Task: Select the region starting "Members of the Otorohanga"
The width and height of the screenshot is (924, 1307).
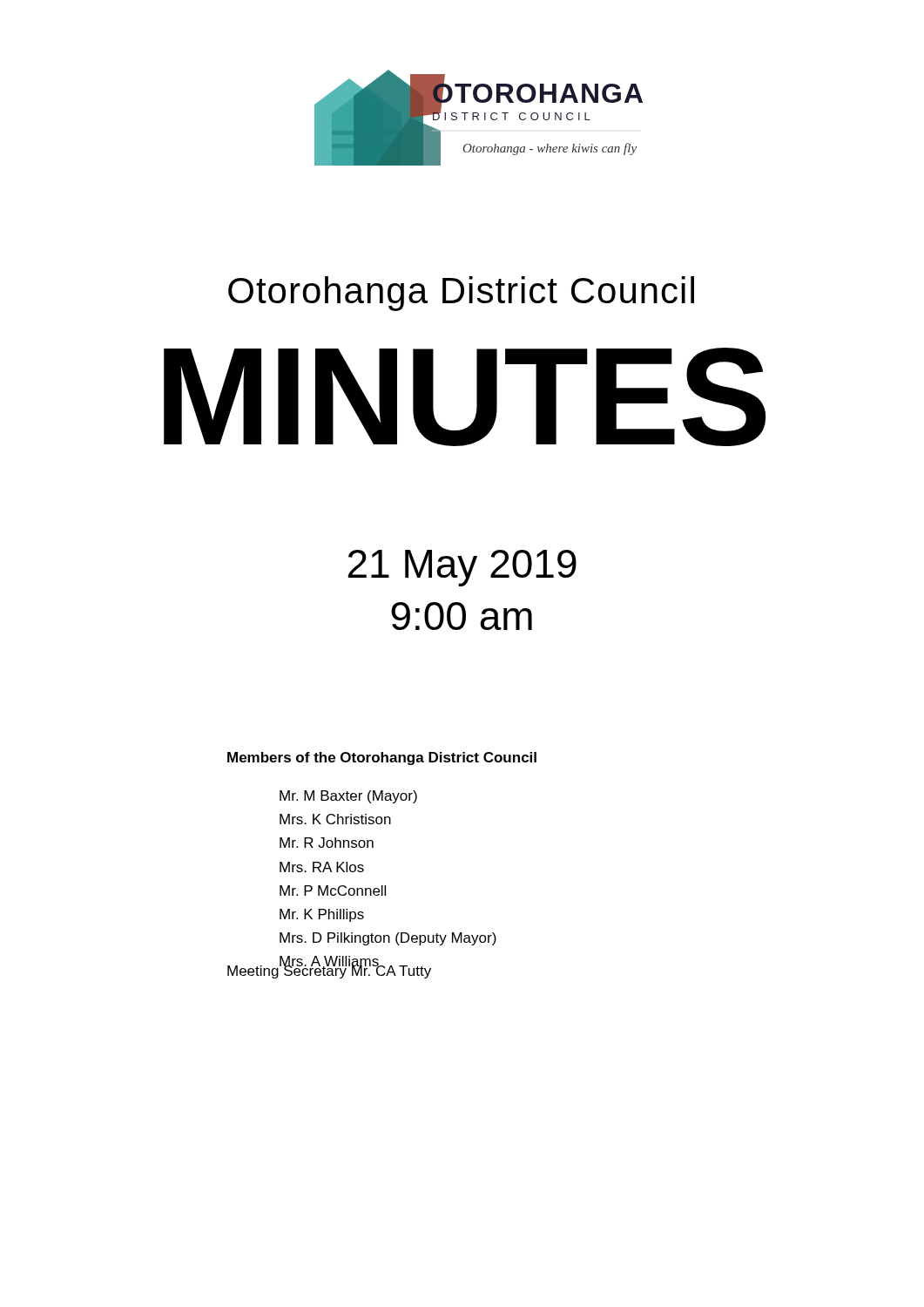Action: pos(382,758)
